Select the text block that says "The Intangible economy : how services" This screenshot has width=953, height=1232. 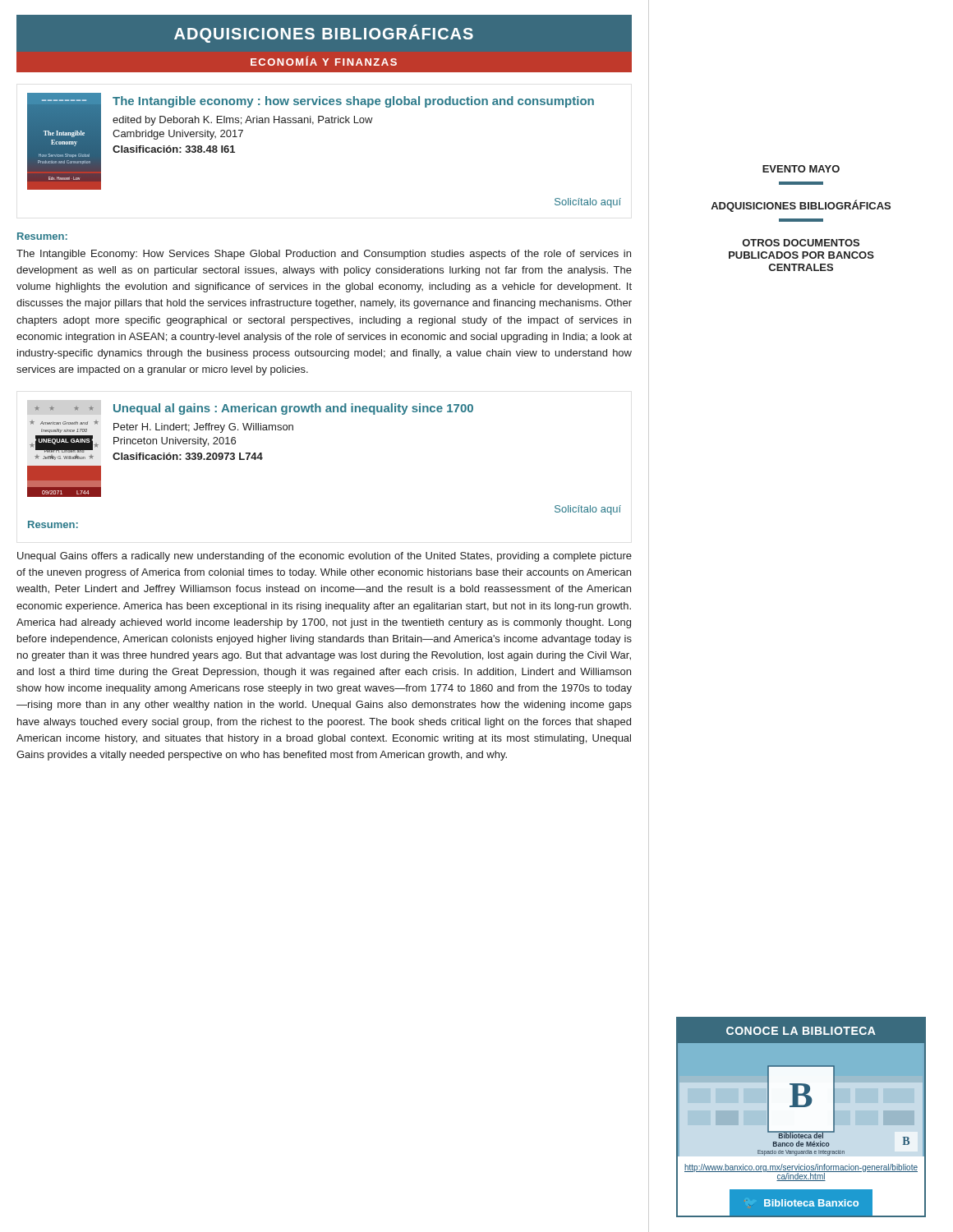[367, 124]
